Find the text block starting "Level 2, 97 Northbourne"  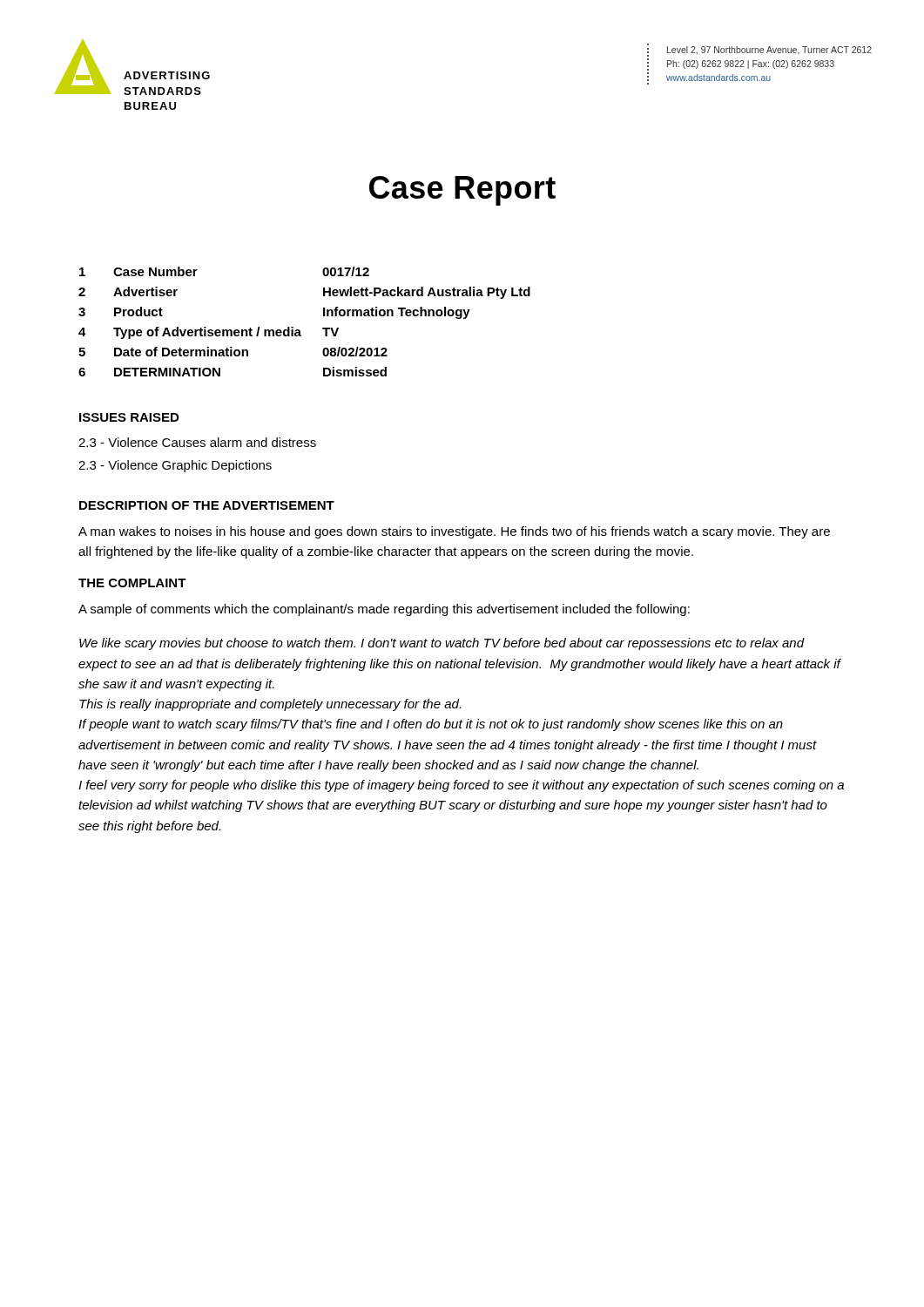coord(769,63)
